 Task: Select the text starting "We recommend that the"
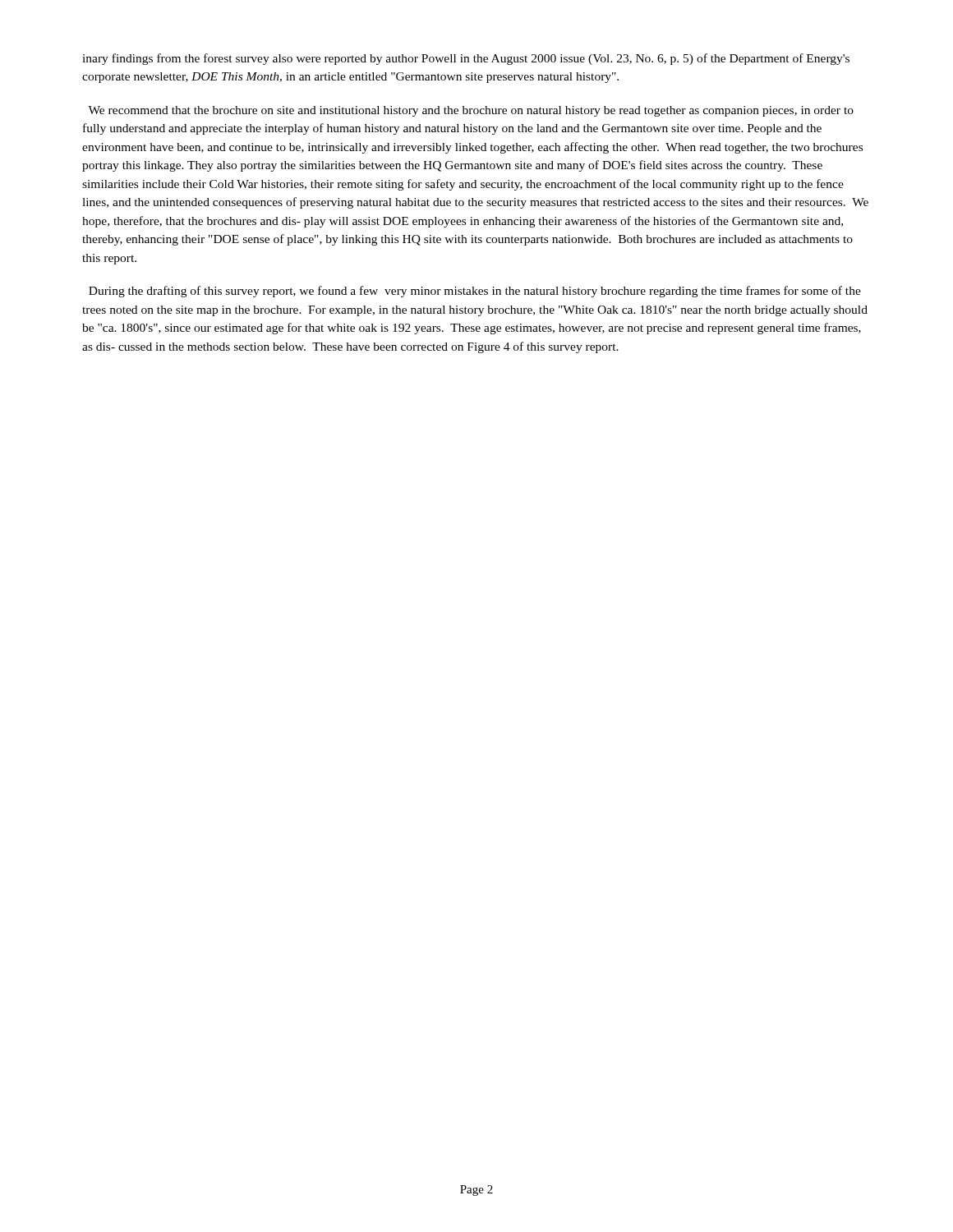(x=476, y=184)
